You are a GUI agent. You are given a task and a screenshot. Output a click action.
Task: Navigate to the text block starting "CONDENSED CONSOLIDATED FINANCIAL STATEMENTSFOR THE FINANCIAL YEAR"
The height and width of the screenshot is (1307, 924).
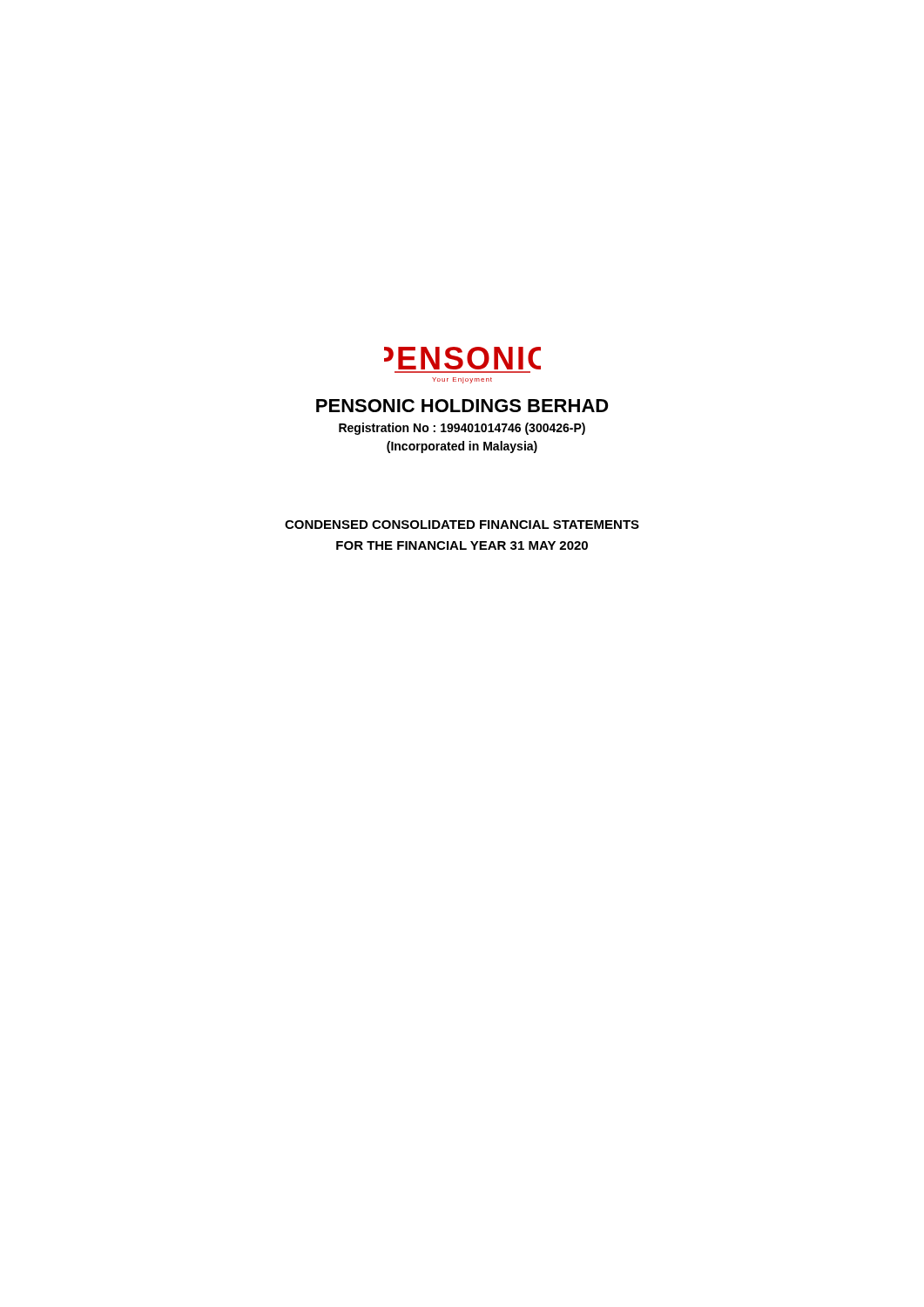tap(462, 535)
